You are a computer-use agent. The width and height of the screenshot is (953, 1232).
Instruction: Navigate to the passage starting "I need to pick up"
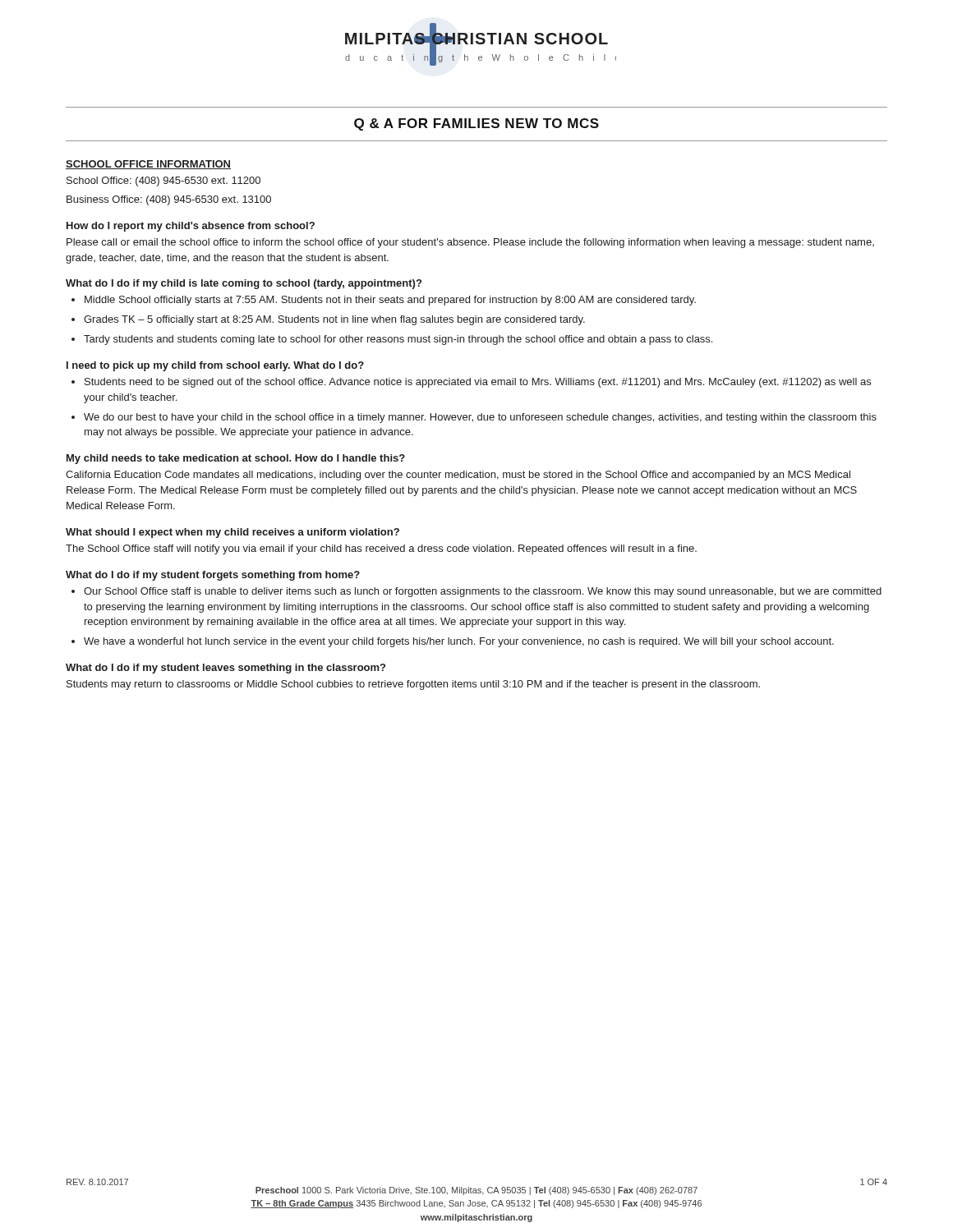[x=215, y=365]
